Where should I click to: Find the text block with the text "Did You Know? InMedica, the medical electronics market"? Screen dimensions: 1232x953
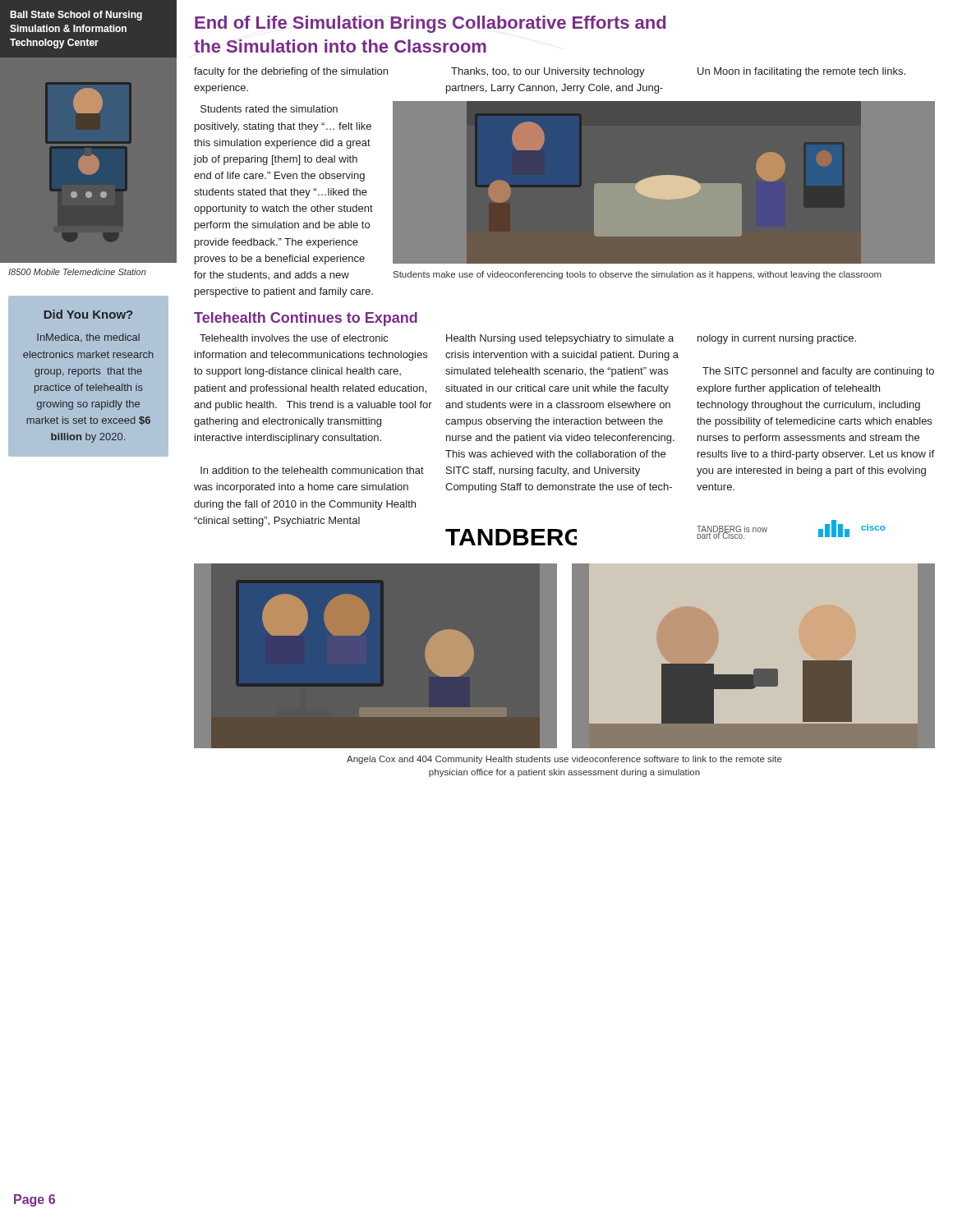pos(88,376)
